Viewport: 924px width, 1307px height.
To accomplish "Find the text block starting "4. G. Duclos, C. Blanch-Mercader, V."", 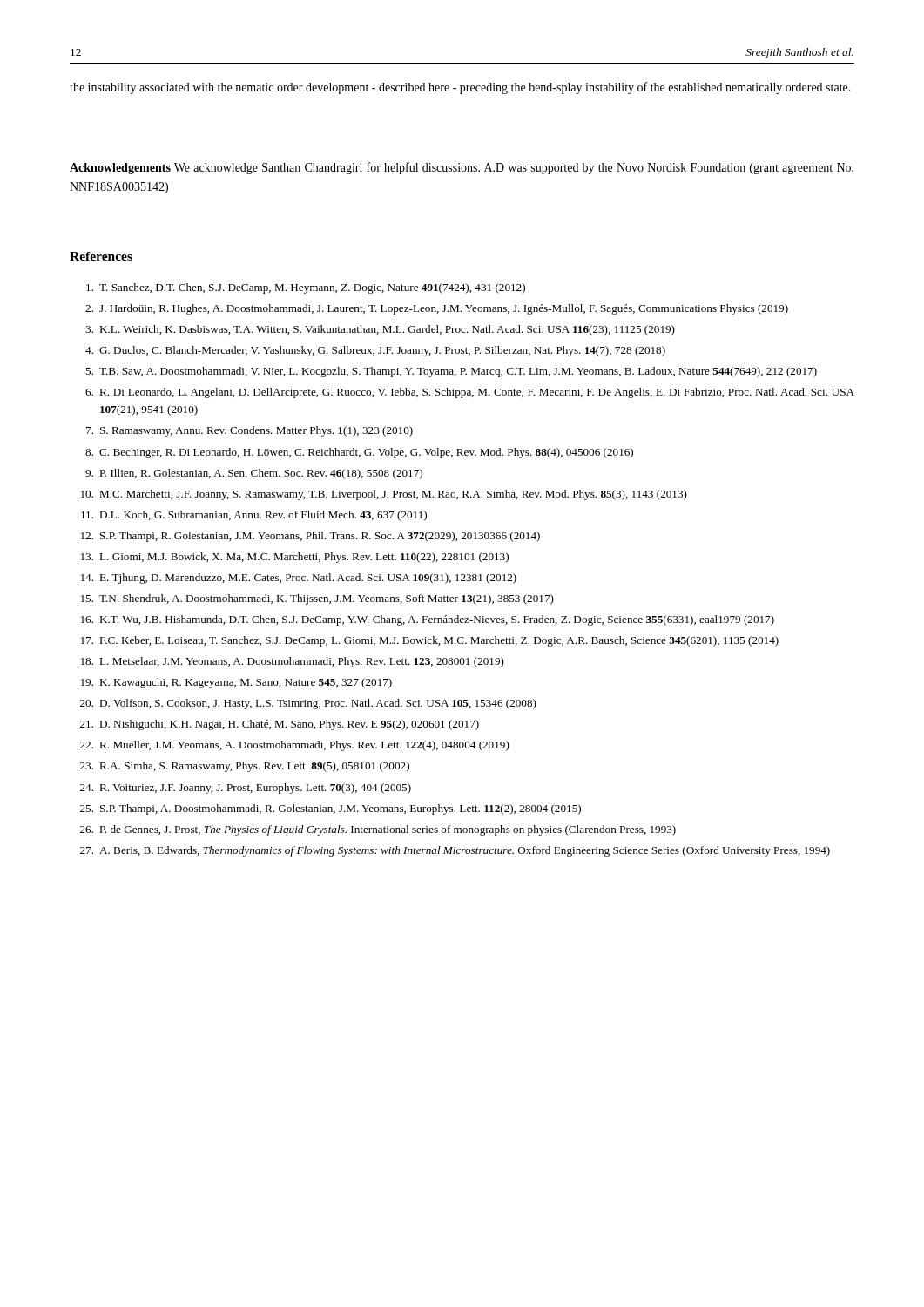I will tap(462, 350).
